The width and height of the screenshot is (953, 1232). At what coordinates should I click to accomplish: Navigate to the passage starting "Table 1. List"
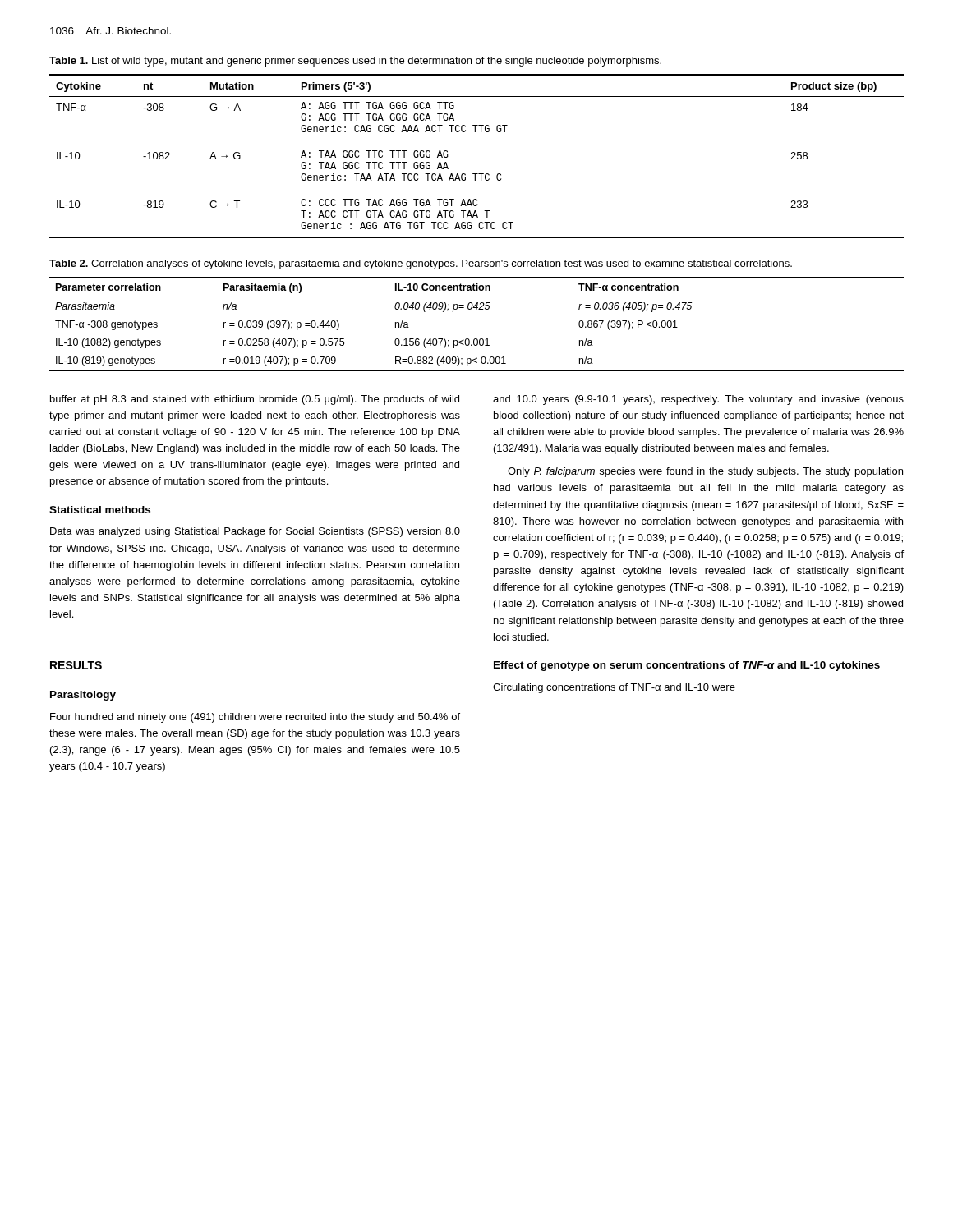(x=356, y=60)
